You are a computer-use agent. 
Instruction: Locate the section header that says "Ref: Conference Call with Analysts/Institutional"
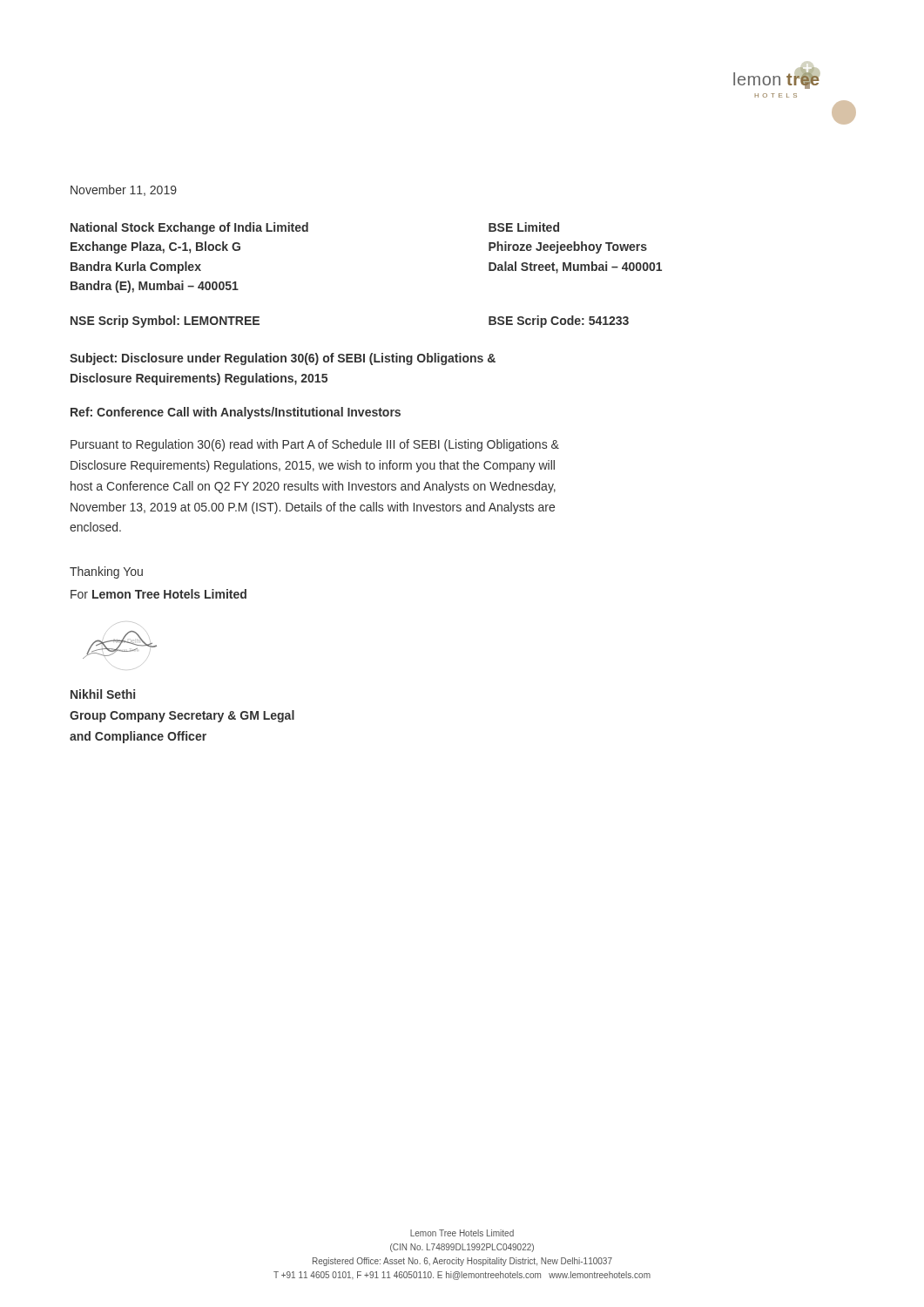[x=235, y=412]
